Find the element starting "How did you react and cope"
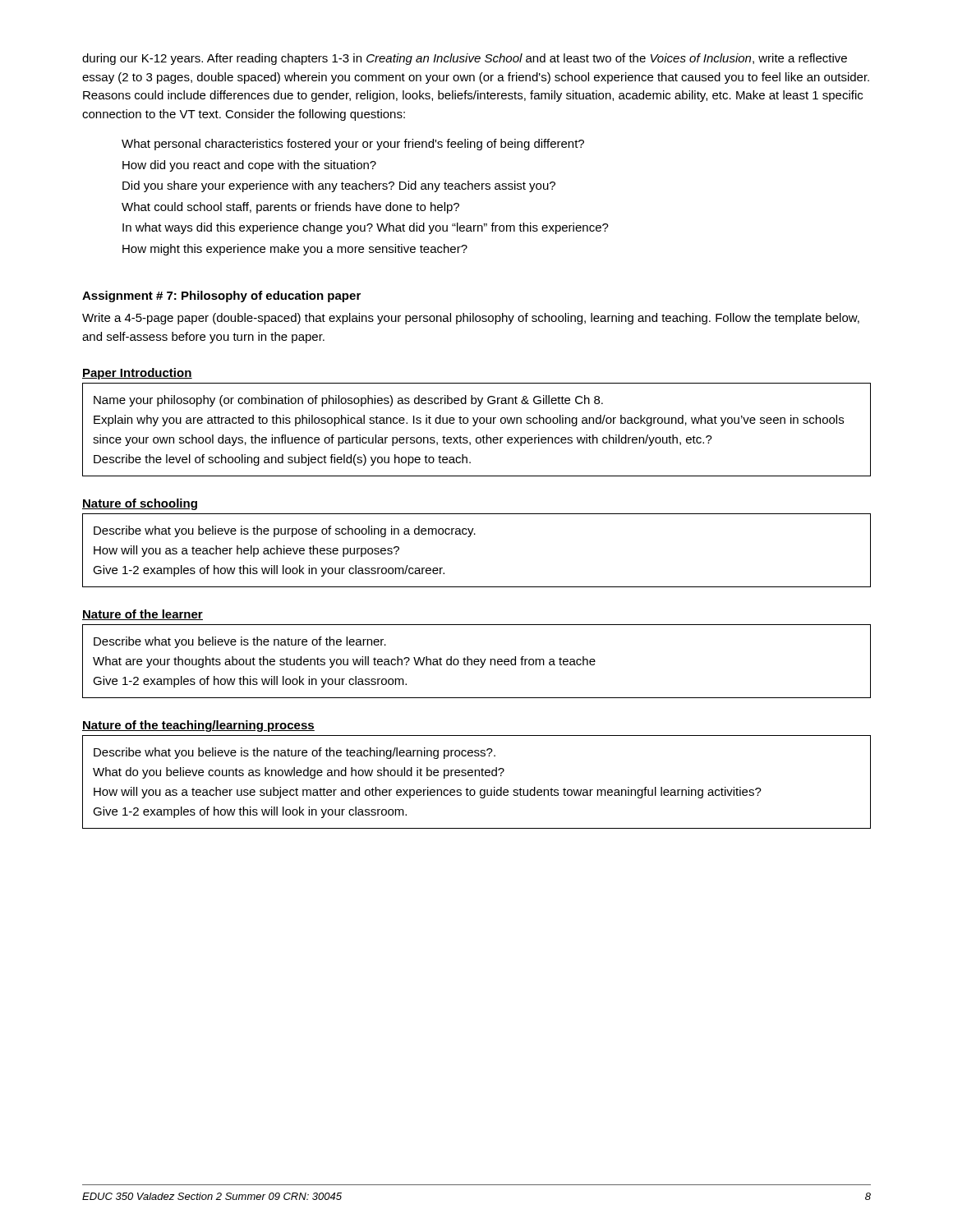Screen dimensions: 1232x953 tap(249, 164)
